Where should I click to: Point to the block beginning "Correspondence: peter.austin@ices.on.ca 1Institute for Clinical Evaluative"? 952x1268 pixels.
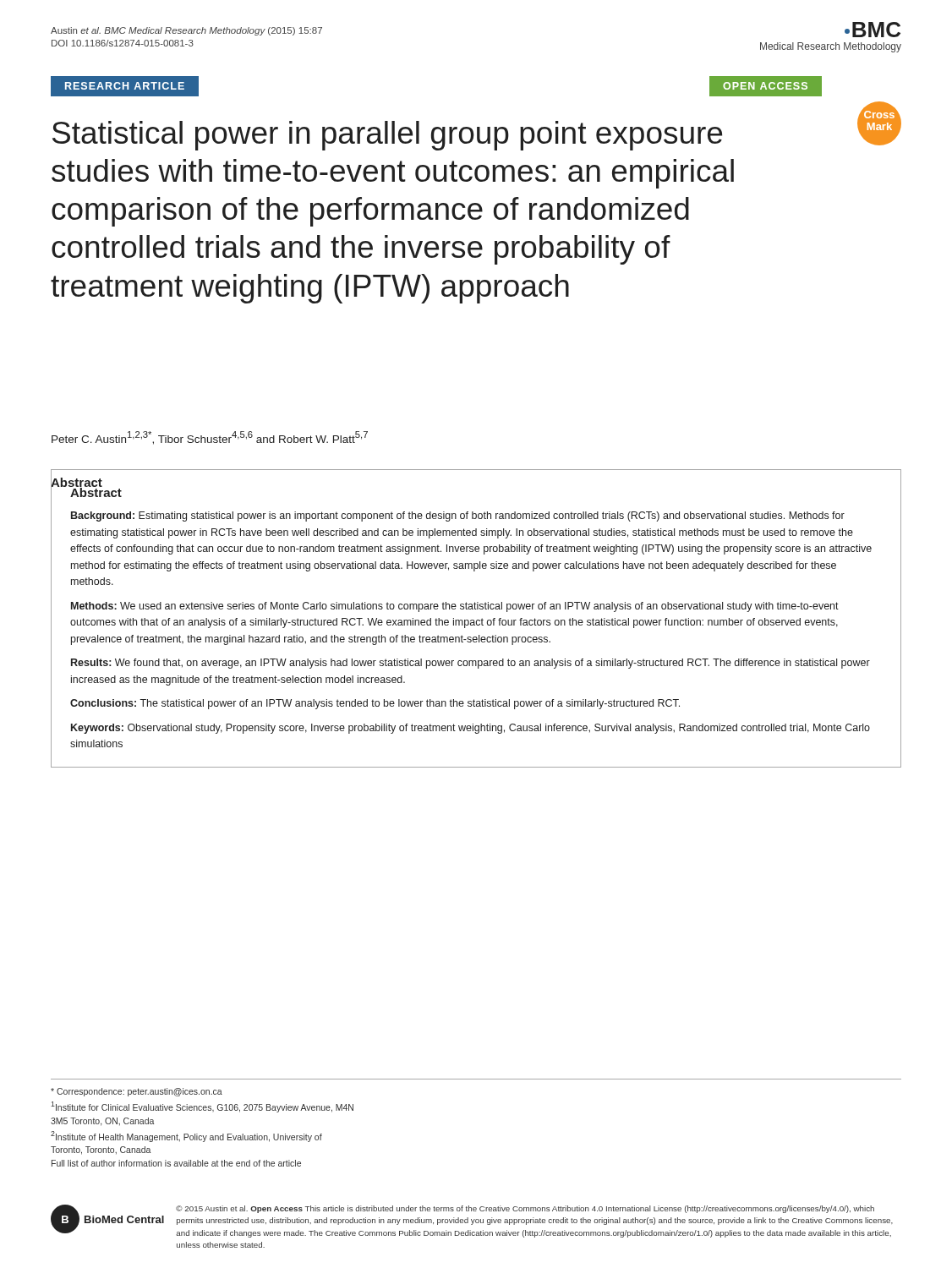tap(202, 1127)
